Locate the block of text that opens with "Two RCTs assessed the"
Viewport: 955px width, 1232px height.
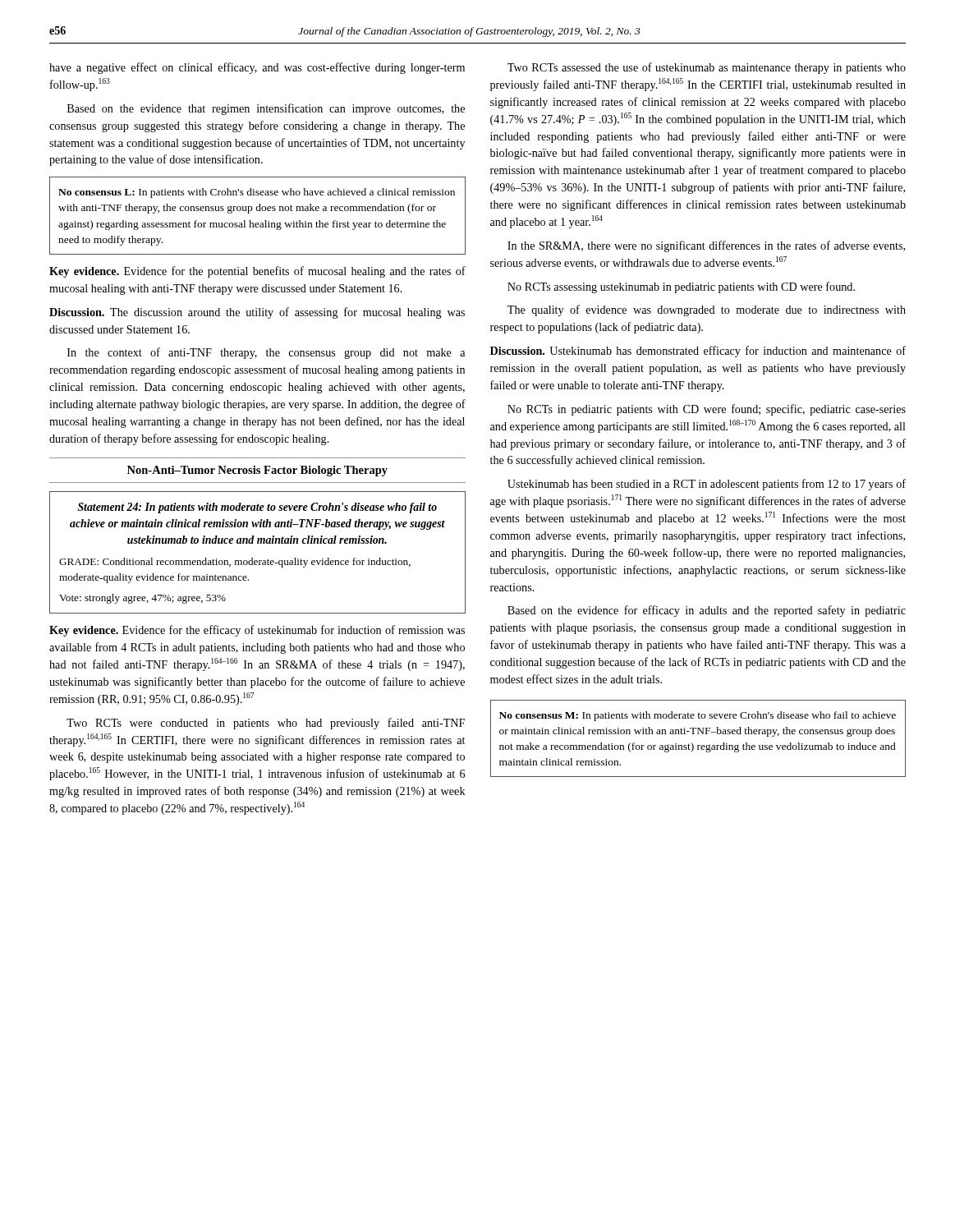pyautogui.click(x=698, y=145)
